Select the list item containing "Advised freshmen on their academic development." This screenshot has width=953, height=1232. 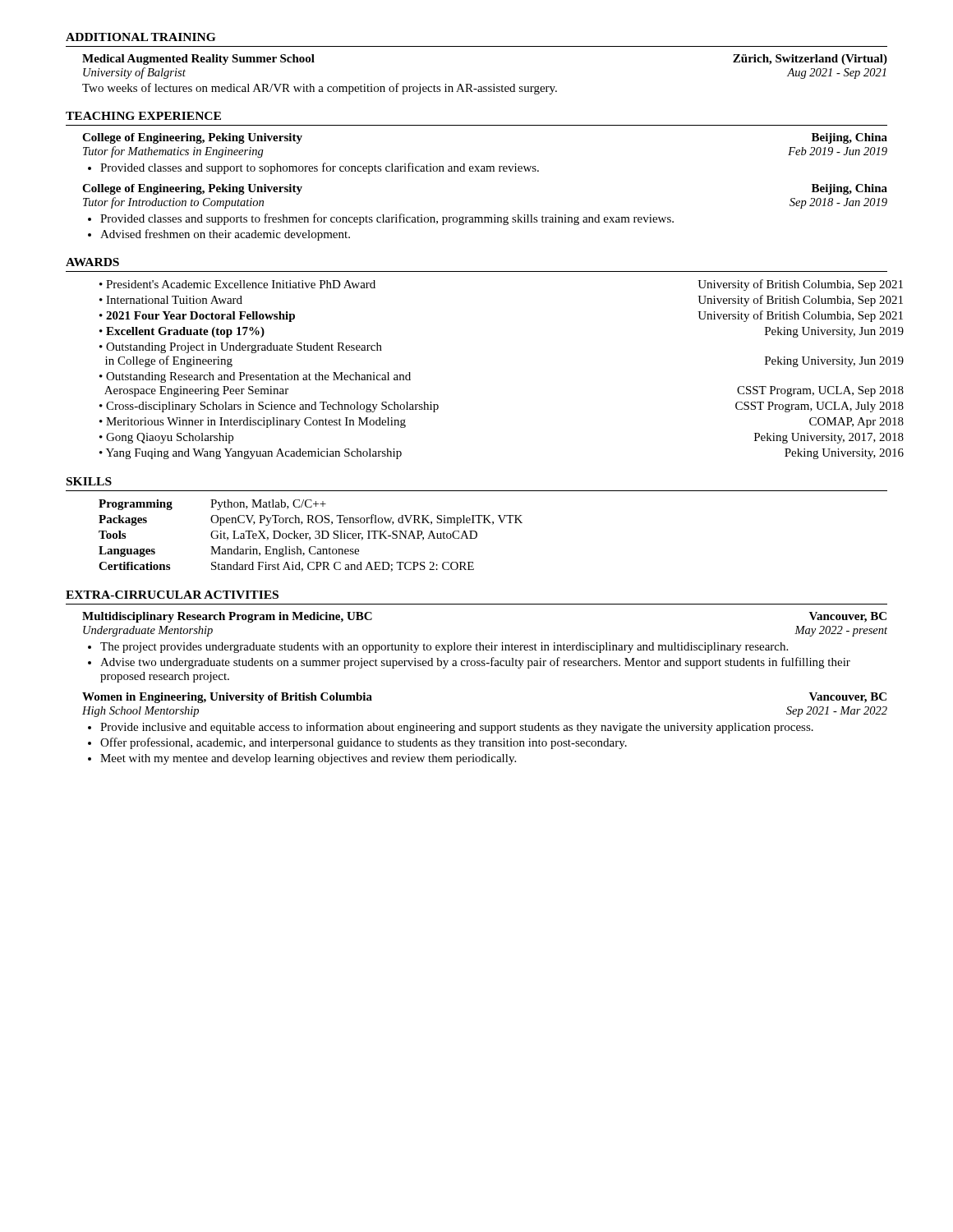(x=225, y=234)
